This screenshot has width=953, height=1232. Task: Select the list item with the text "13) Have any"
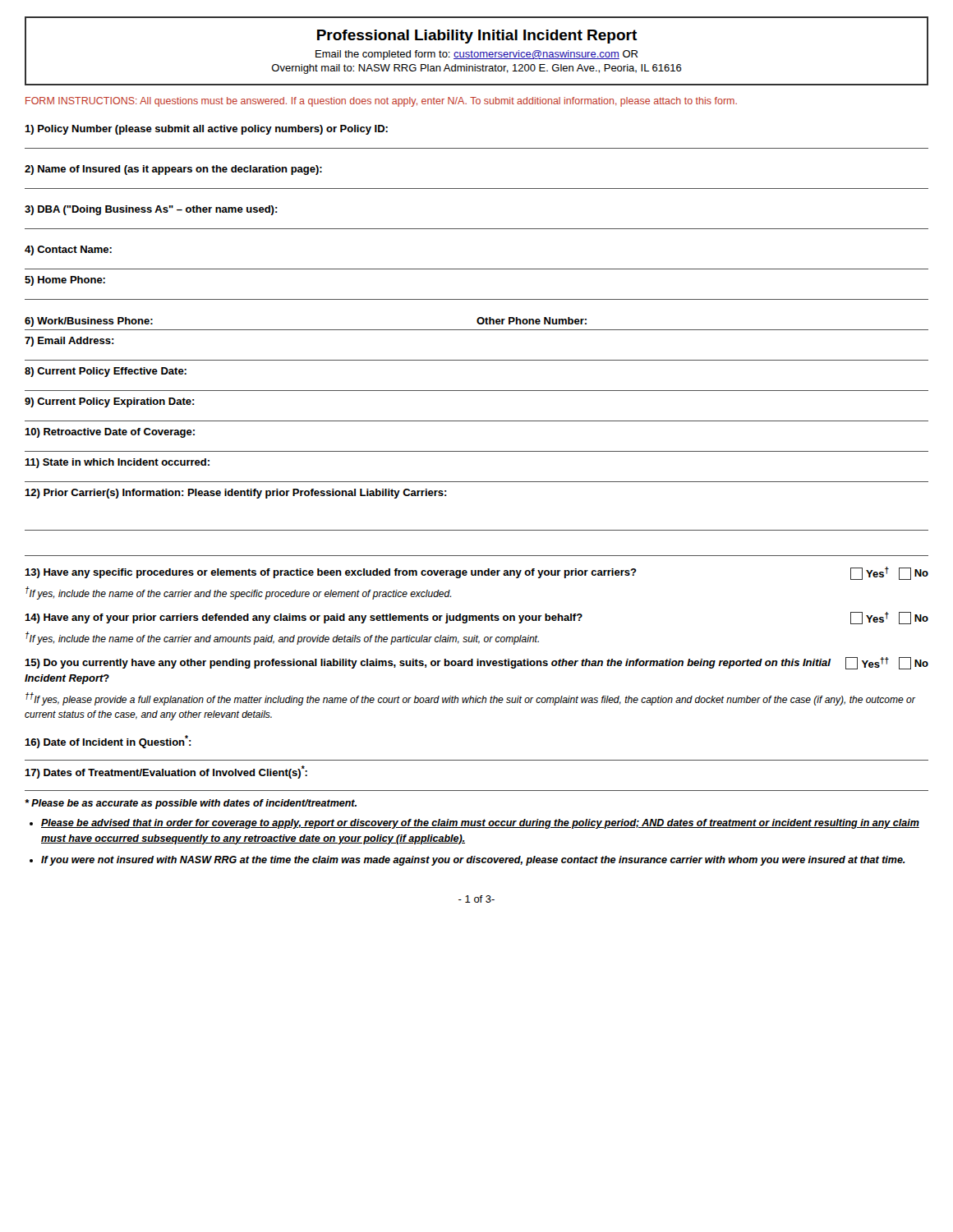(x=476, y=583)
